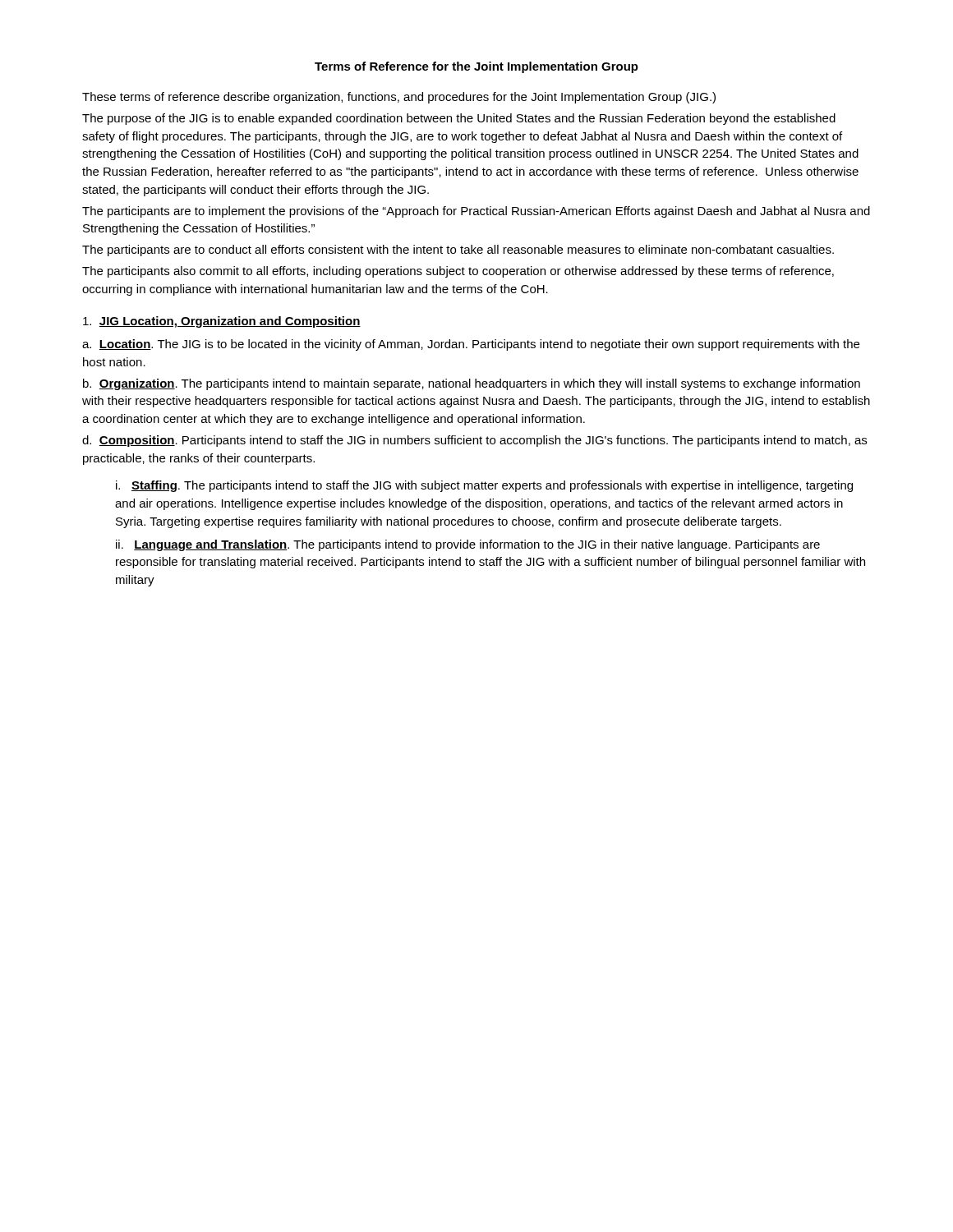Find the block on this page that starts "b. Organization. The participants intend to maintain separate,"
Viewport: 953px width, 1232px height.
click(x=476, y=401)
